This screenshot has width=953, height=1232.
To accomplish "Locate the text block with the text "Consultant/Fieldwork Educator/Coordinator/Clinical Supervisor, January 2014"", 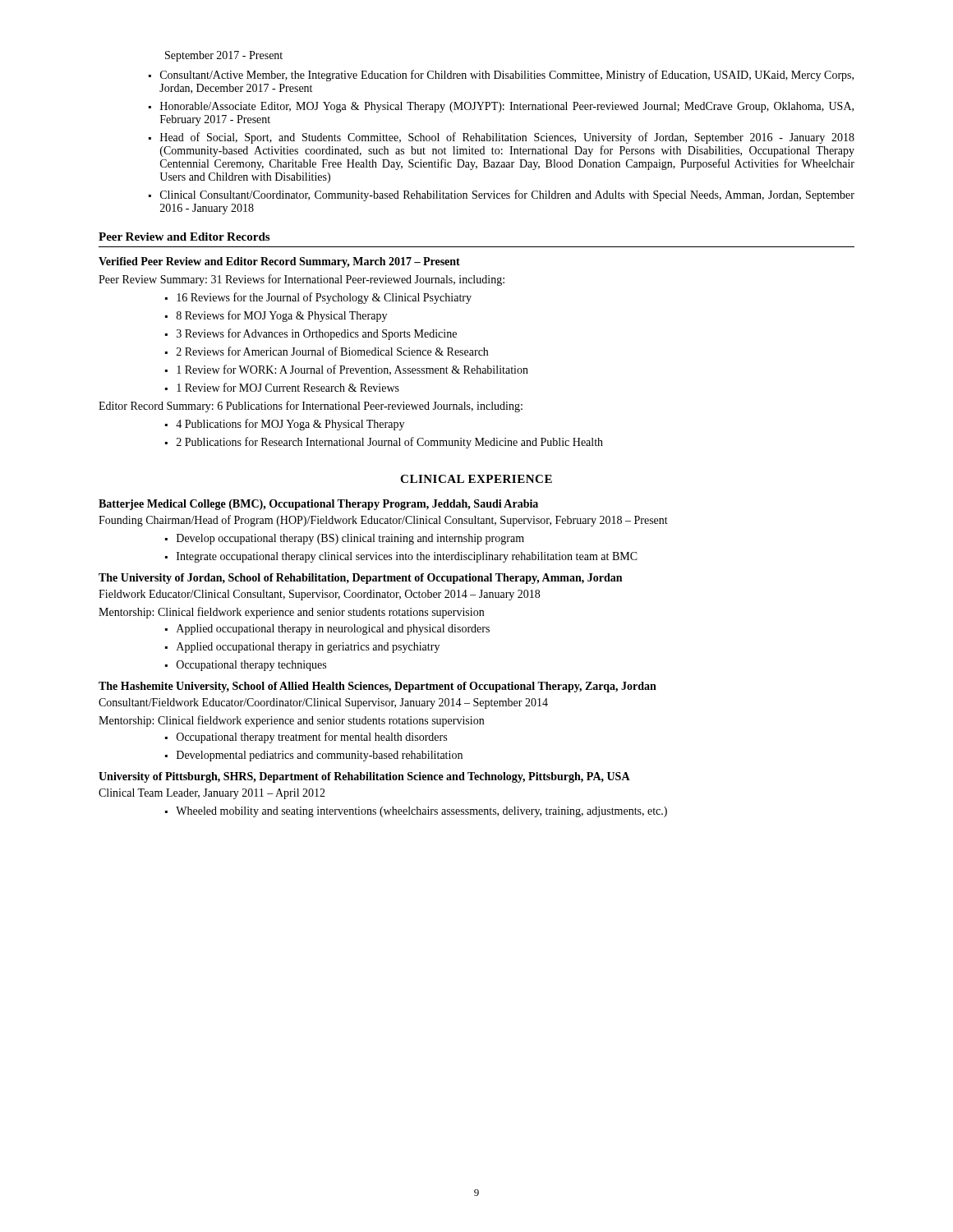I will click(323, 703).
